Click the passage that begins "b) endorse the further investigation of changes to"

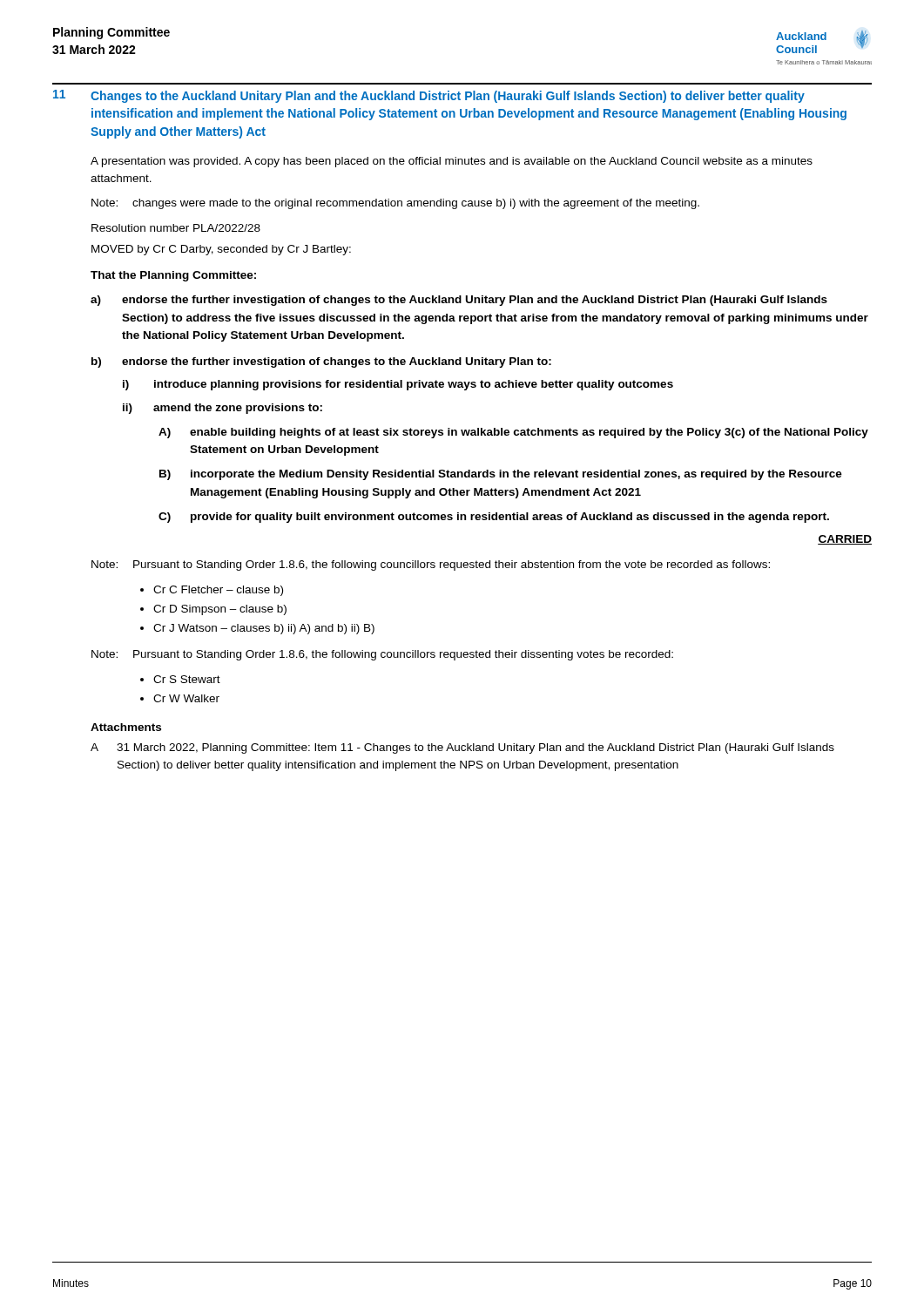pos(481,362)
